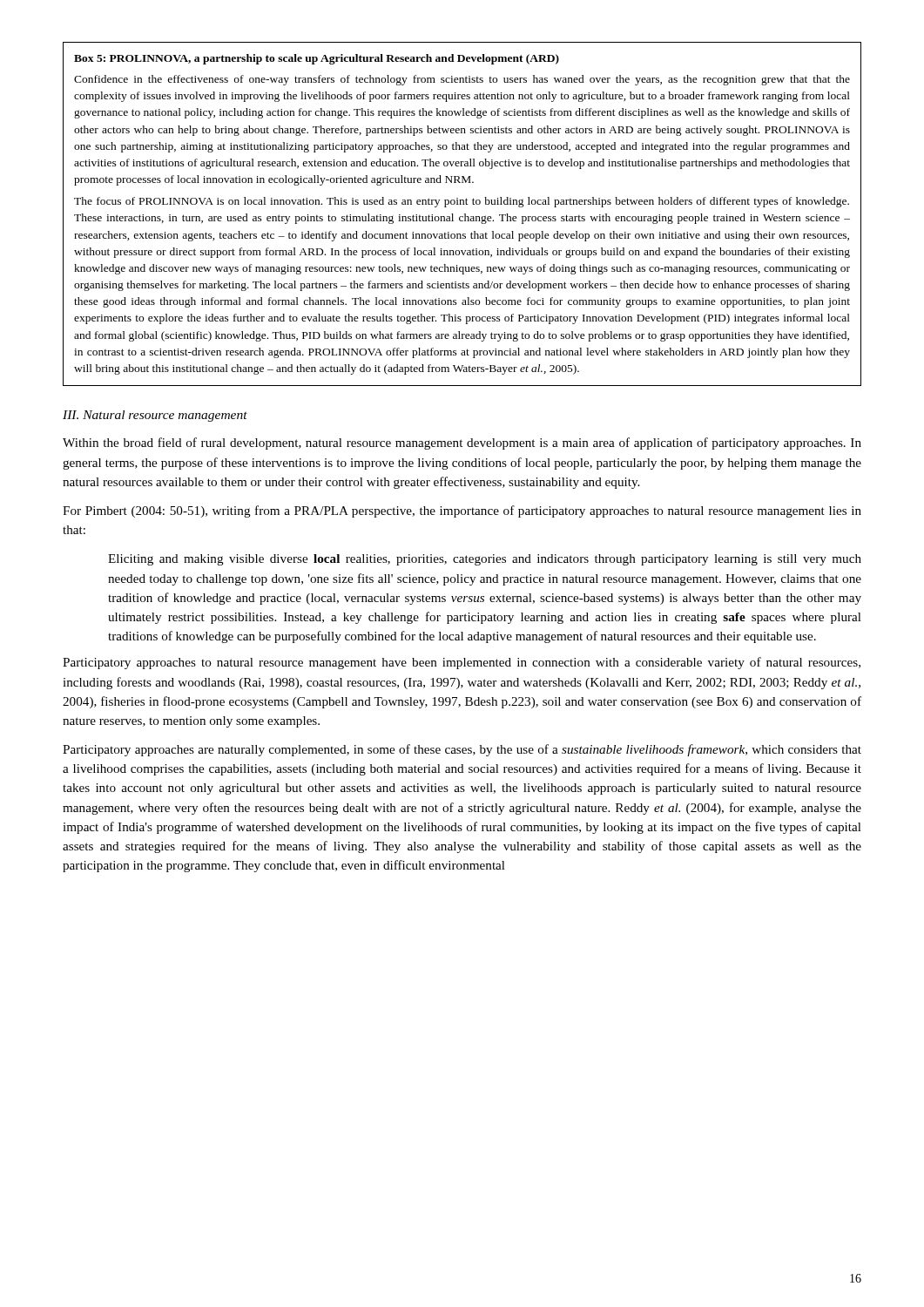Where is the section header that starts "III. Natural resource"?

click(x=155, y=414)
